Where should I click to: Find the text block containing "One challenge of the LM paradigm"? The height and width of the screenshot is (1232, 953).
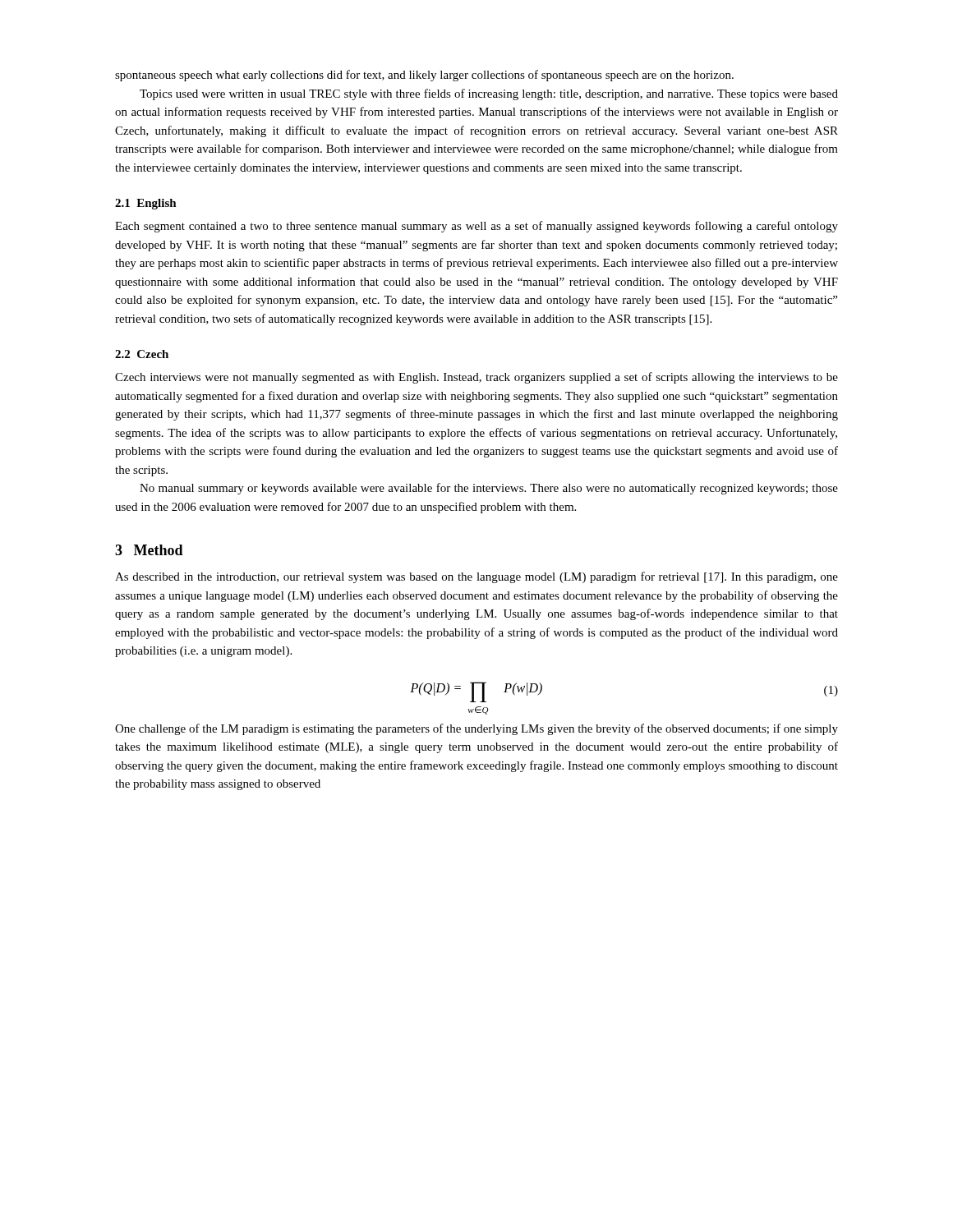(x=476, y=756)
